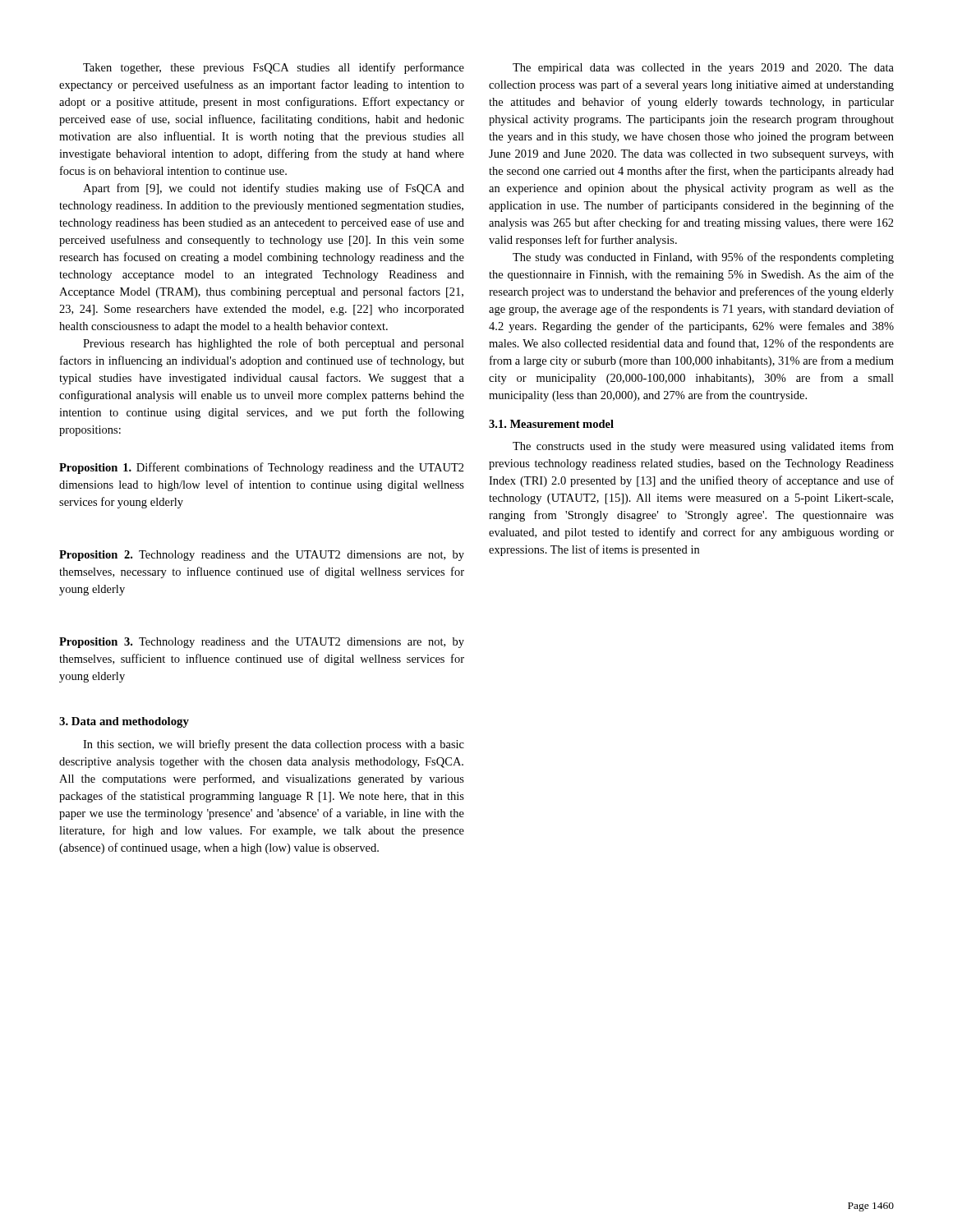Locate the section header with the text "3.1. Measurement model"
The height and width of the screenshot is (1232, 953).
[x=551, y=424]
